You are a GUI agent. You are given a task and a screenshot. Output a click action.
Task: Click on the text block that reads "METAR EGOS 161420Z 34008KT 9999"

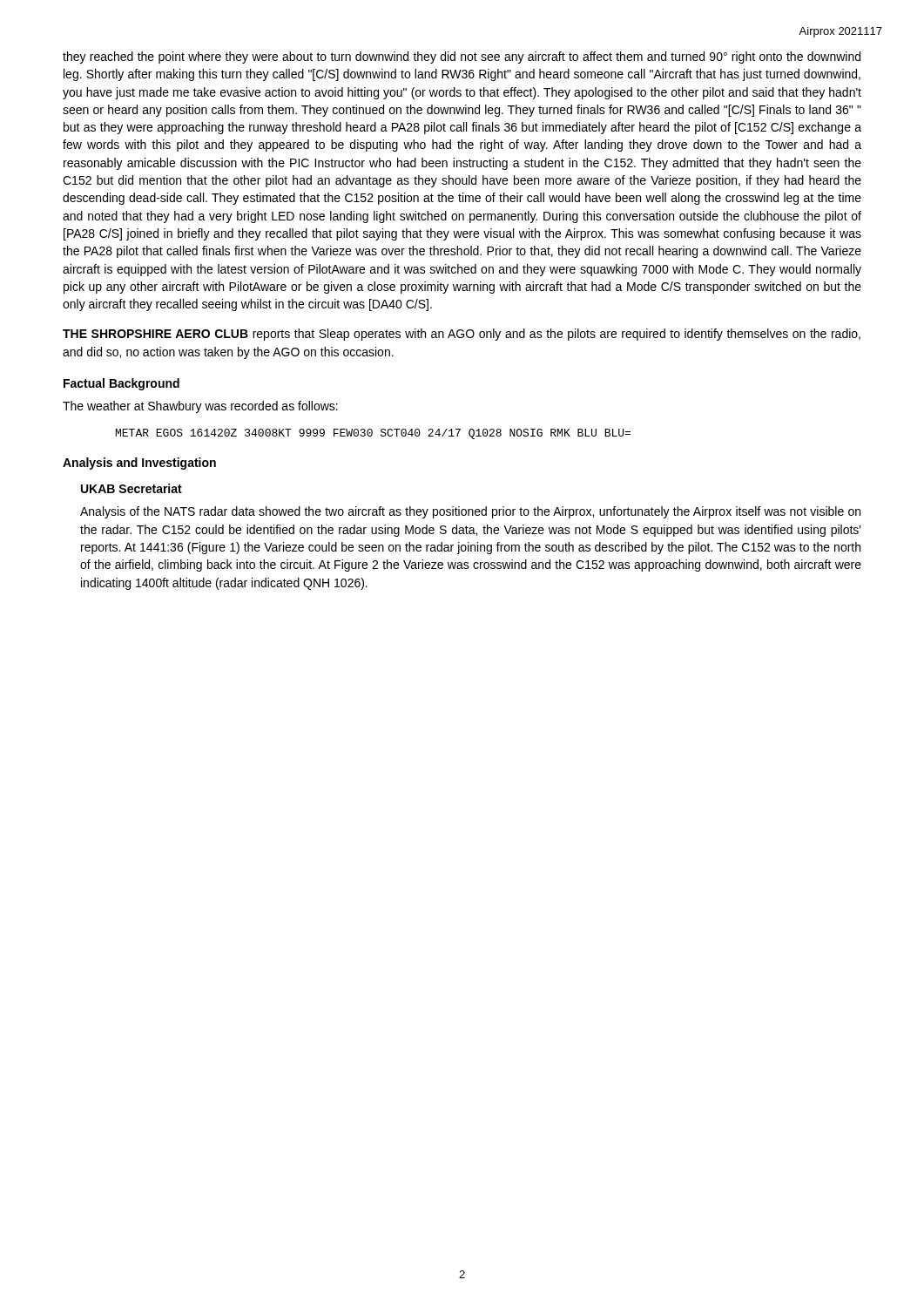[373, 434]
